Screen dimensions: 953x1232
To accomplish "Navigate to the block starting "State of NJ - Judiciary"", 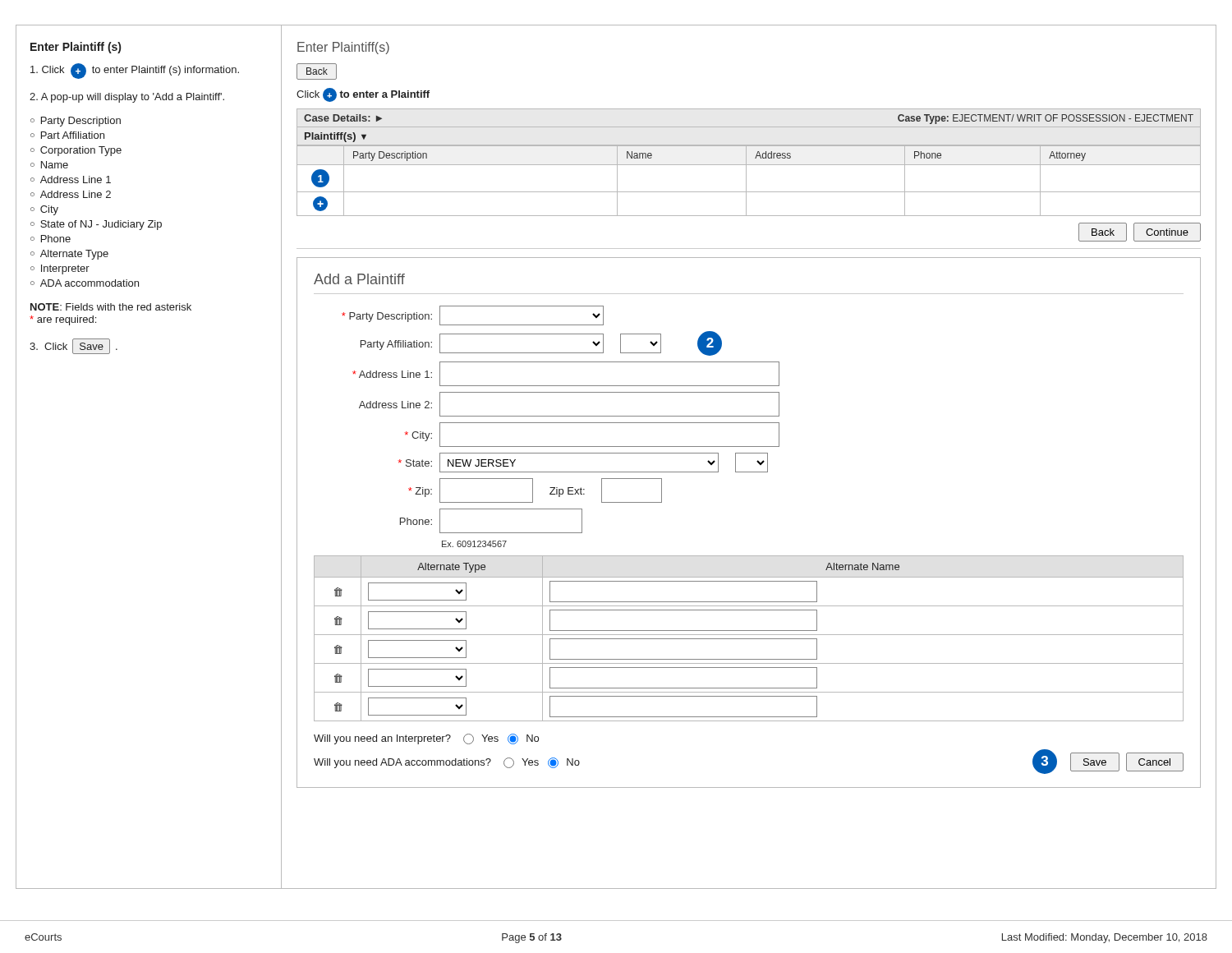I will (x=101, y=224).
